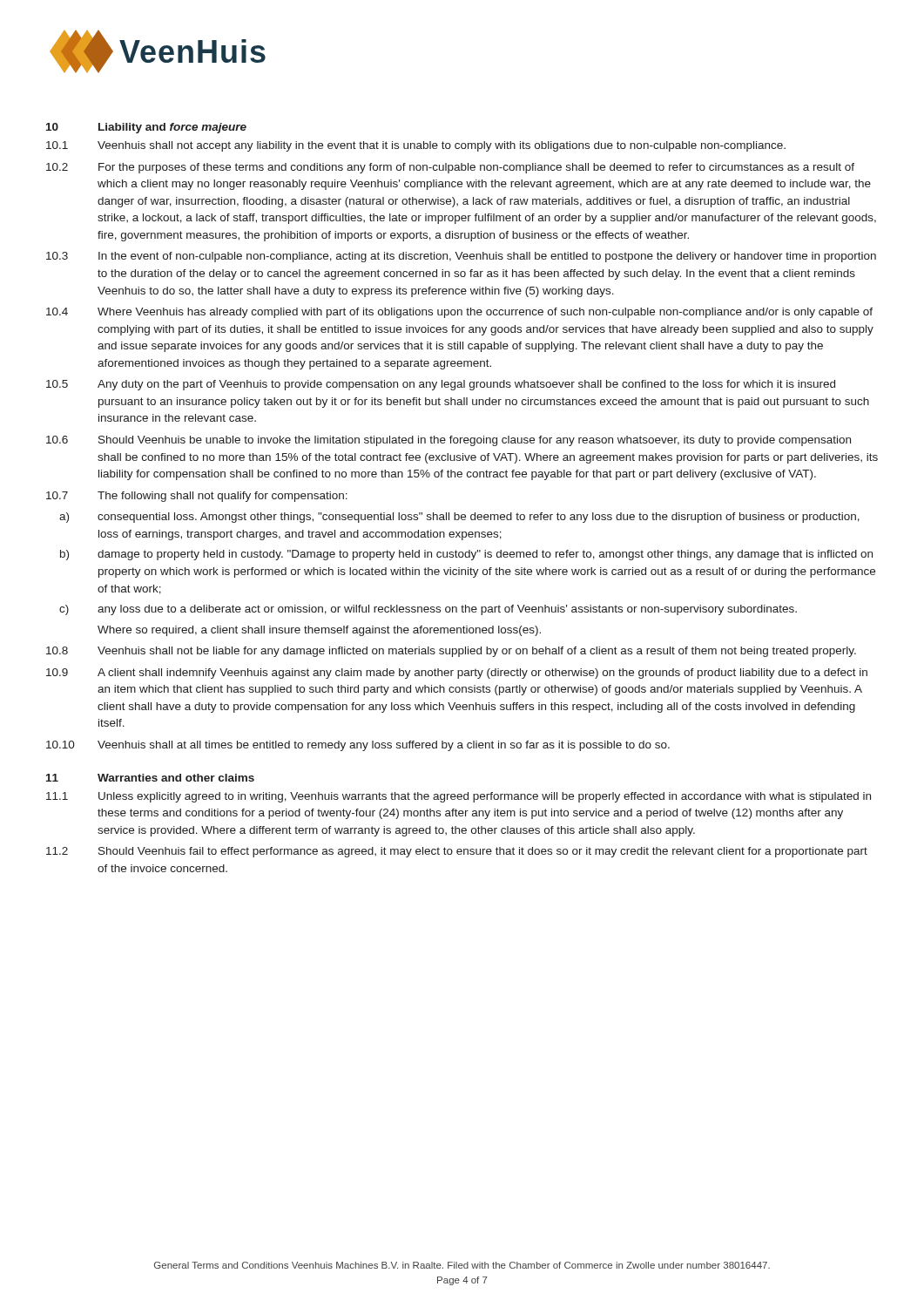
Task: Click on the region starting "9 A client shall indemnify"
Action: 462,698
